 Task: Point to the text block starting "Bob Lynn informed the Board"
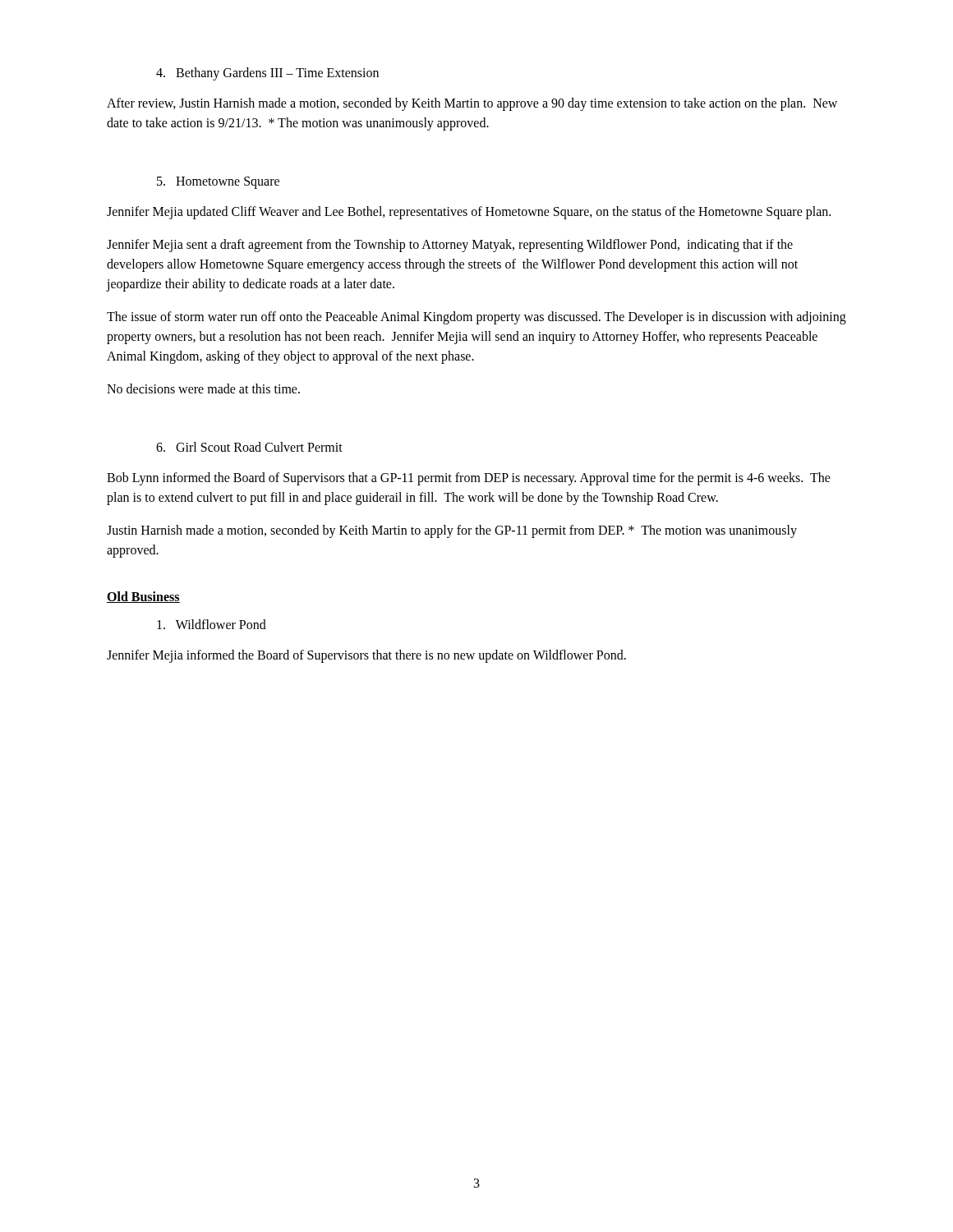coord(476,488)
